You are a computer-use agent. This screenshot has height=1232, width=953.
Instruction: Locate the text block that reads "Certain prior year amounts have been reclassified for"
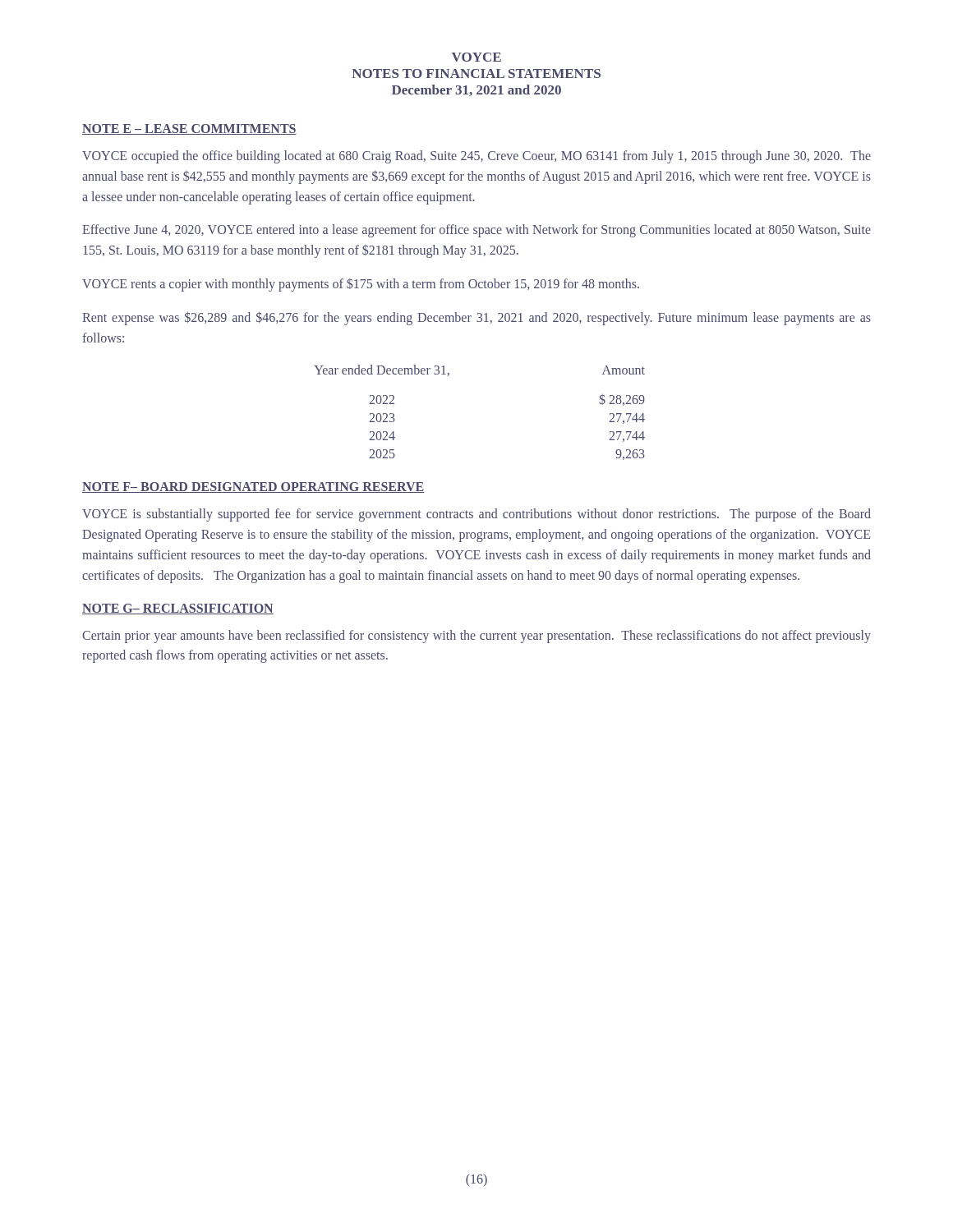476,645
